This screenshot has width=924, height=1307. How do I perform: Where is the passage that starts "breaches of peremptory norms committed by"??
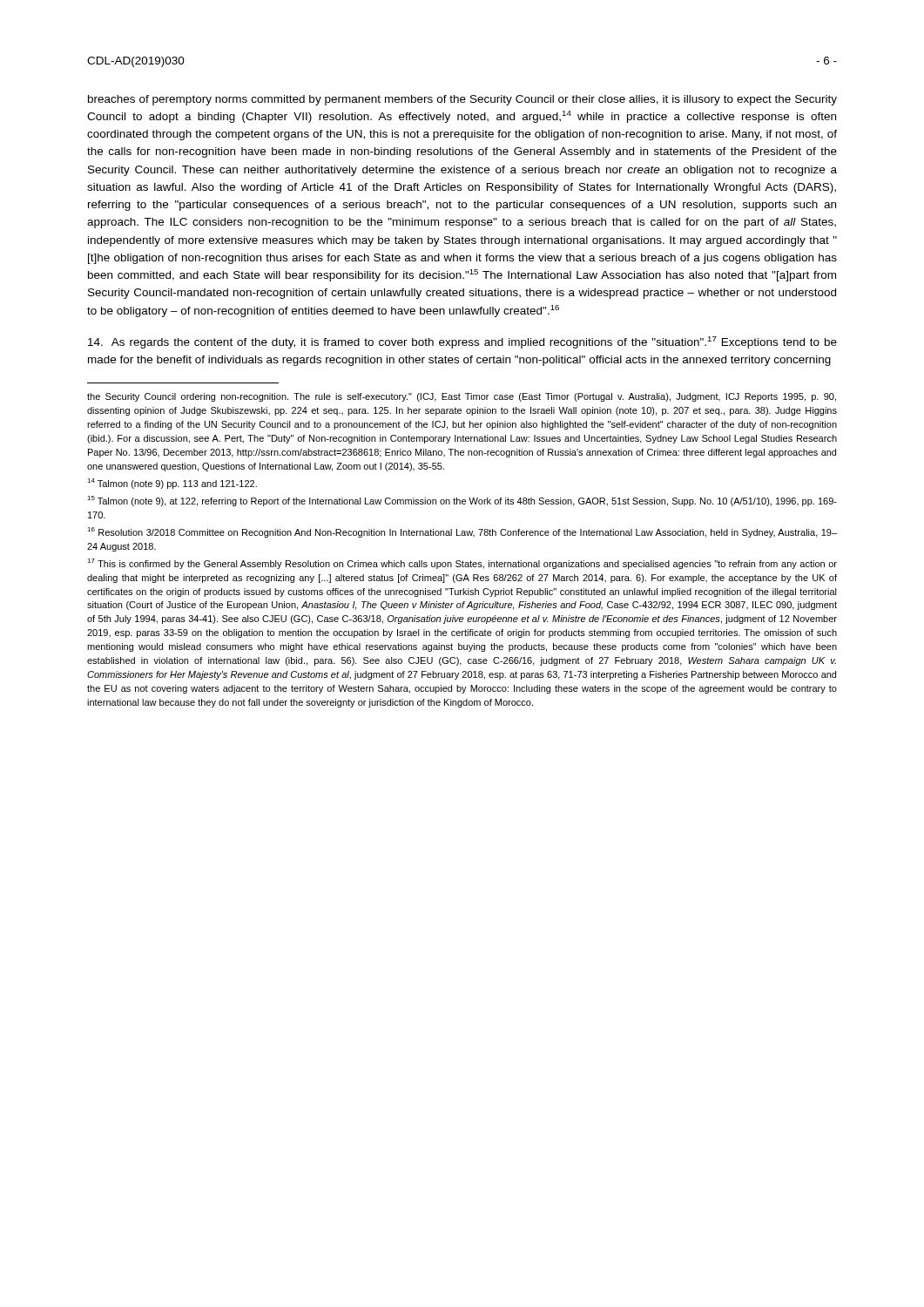pyautogui.click(x=462, y=204)
